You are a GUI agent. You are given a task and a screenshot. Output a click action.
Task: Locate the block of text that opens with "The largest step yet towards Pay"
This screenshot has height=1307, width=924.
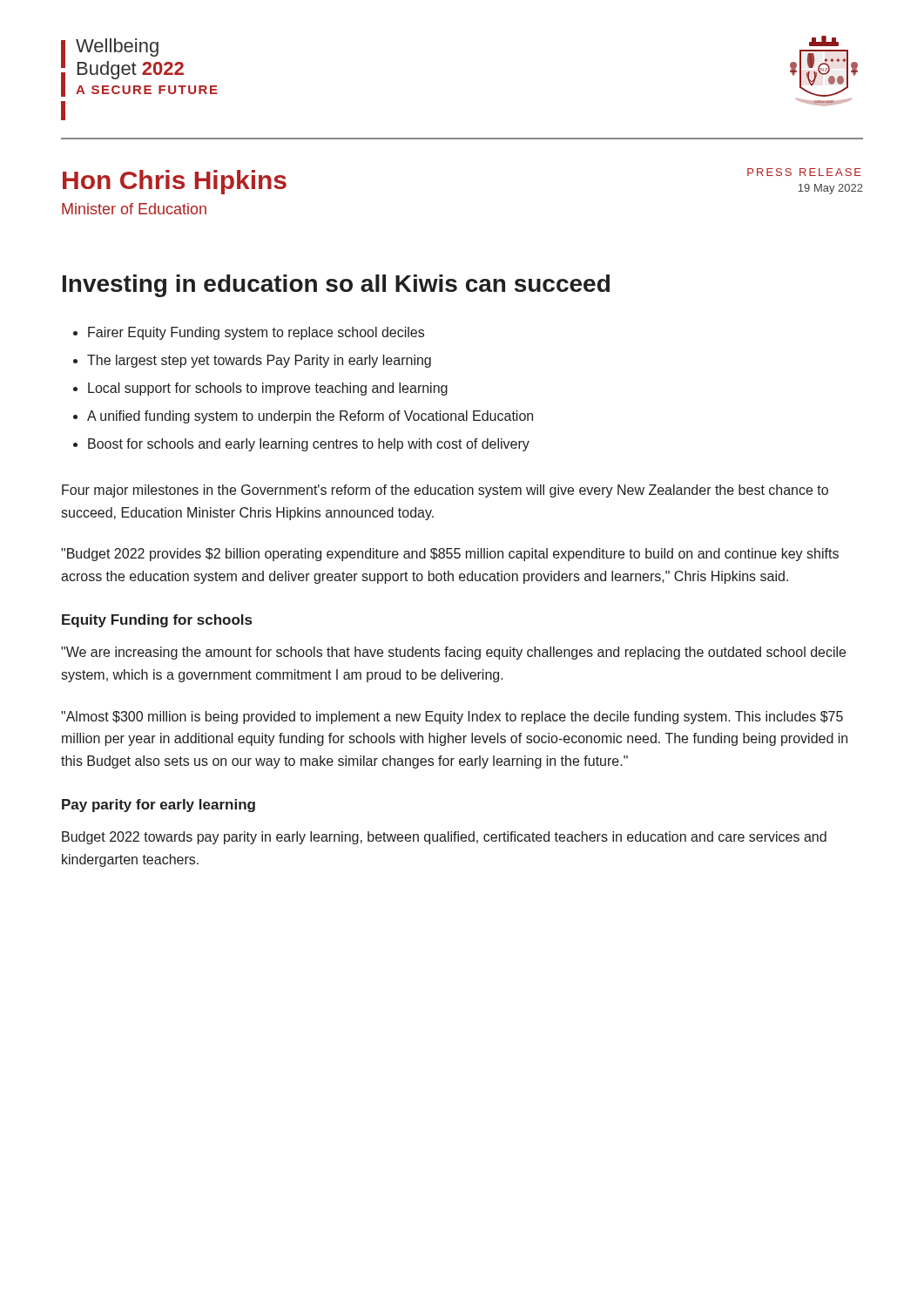pos(259,360)
